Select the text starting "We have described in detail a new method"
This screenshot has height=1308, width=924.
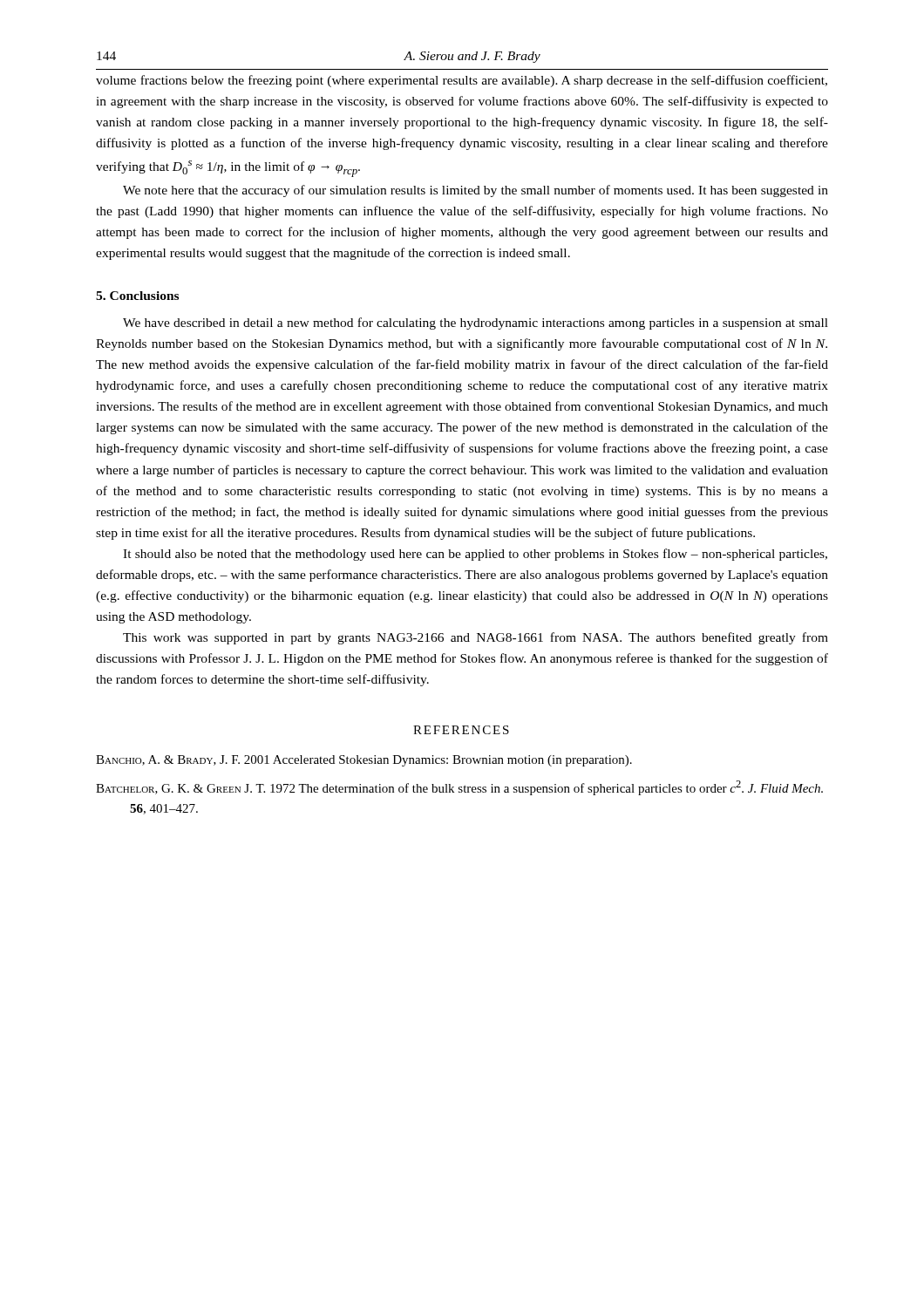[x=462, y=428]
